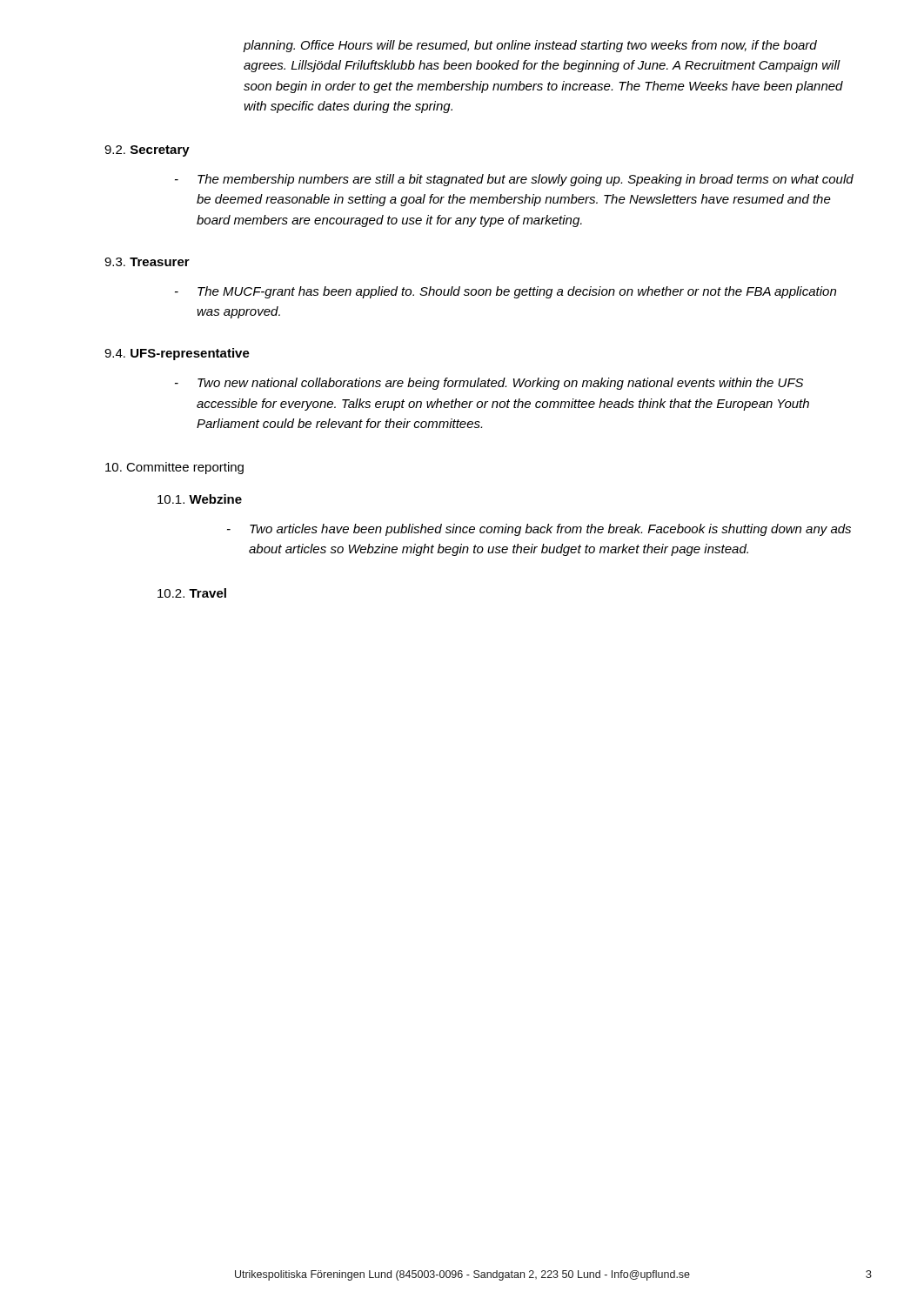Locate the text block starting "10. Committee reporting"
Screen dimensions: 1305x924
coord(174,467)
